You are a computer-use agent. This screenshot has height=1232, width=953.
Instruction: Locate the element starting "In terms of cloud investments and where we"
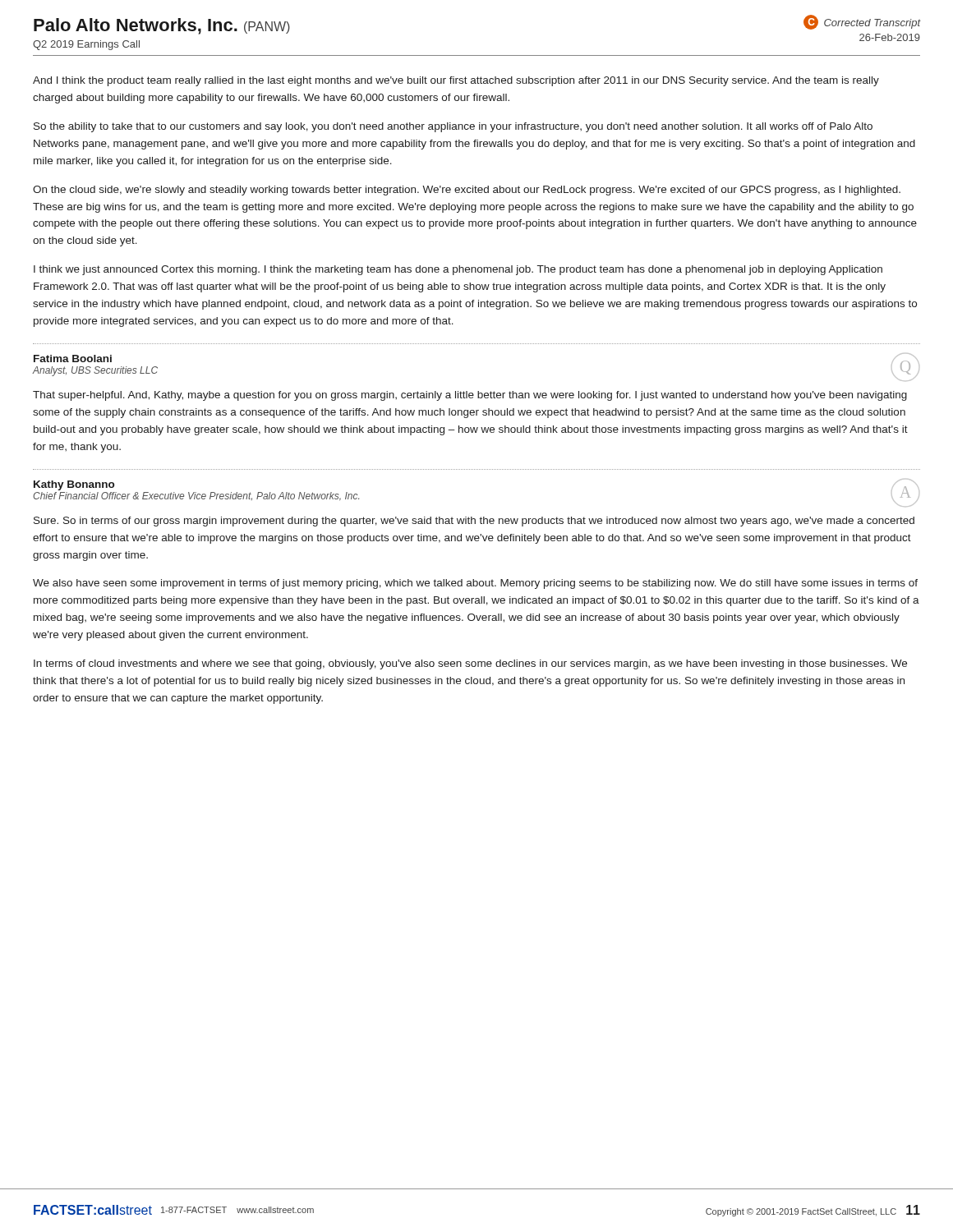[x=470, y=680]
